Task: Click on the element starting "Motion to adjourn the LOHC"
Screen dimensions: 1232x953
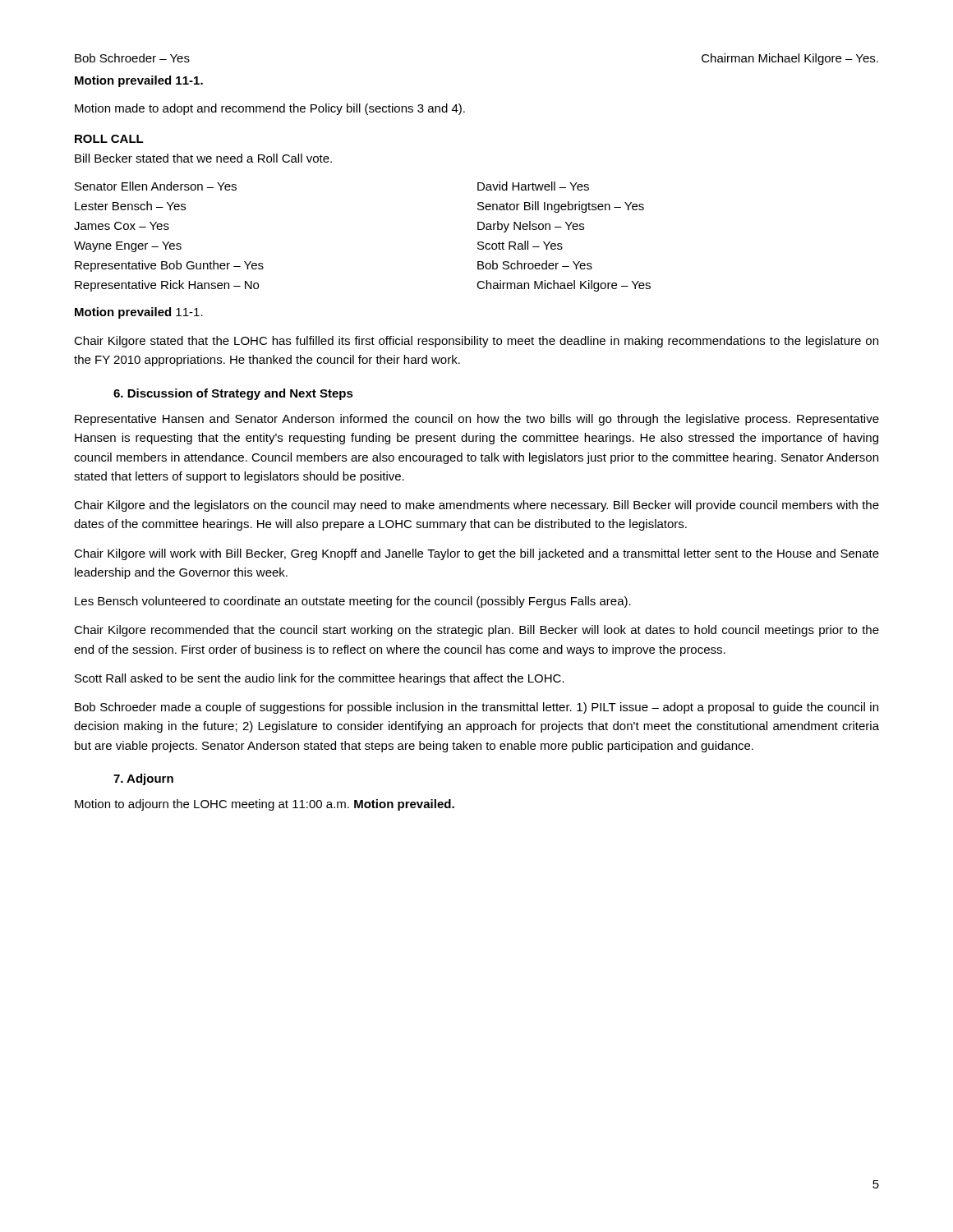Action: coord(264,804)
